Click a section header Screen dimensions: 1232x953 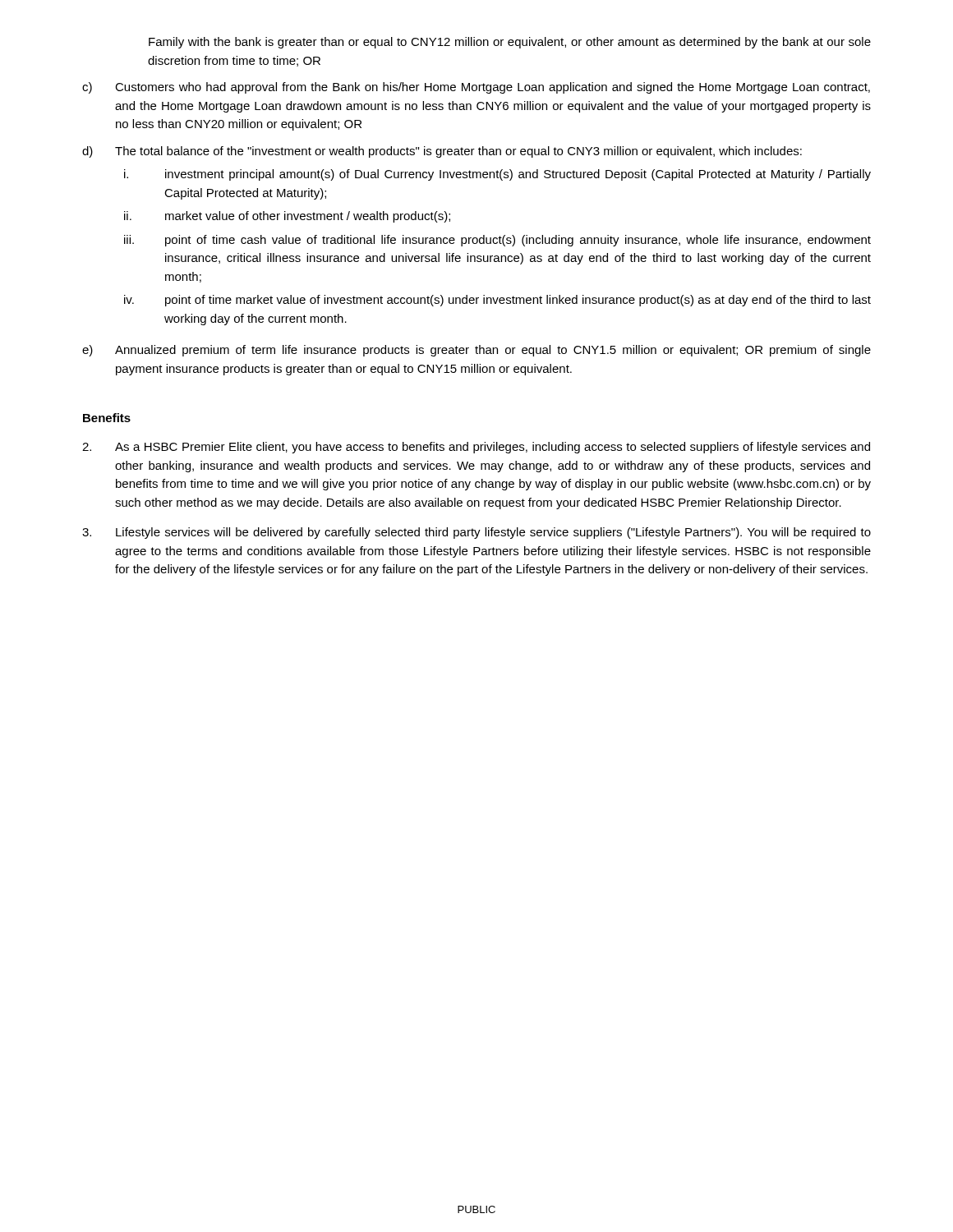[x=106, y=418]
